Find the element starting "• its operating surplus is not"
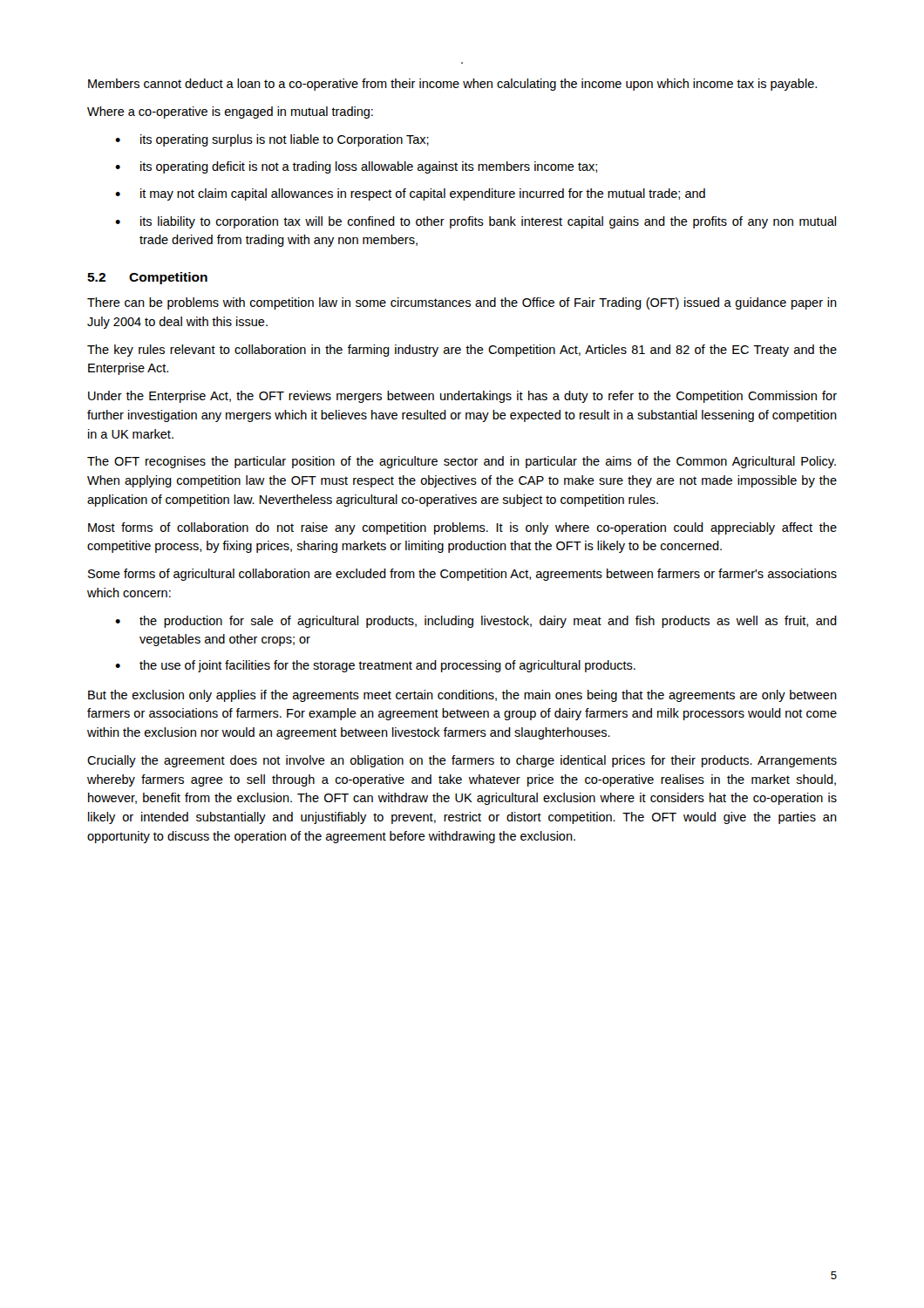Screen dimensions: 1308x924 click(272, 140)
